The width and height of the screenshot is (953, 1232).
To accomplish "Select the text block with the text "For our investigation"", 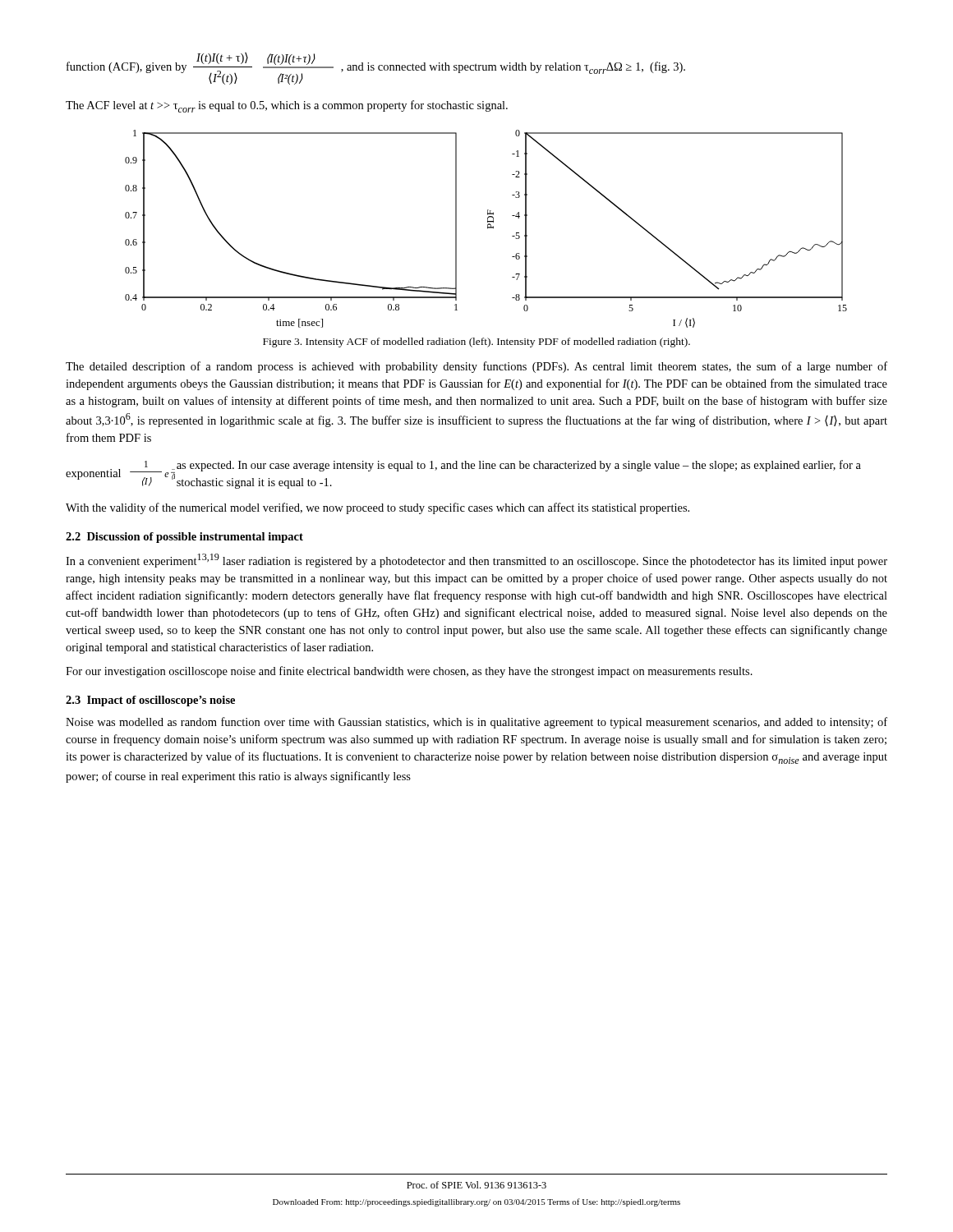I will 409,671.
